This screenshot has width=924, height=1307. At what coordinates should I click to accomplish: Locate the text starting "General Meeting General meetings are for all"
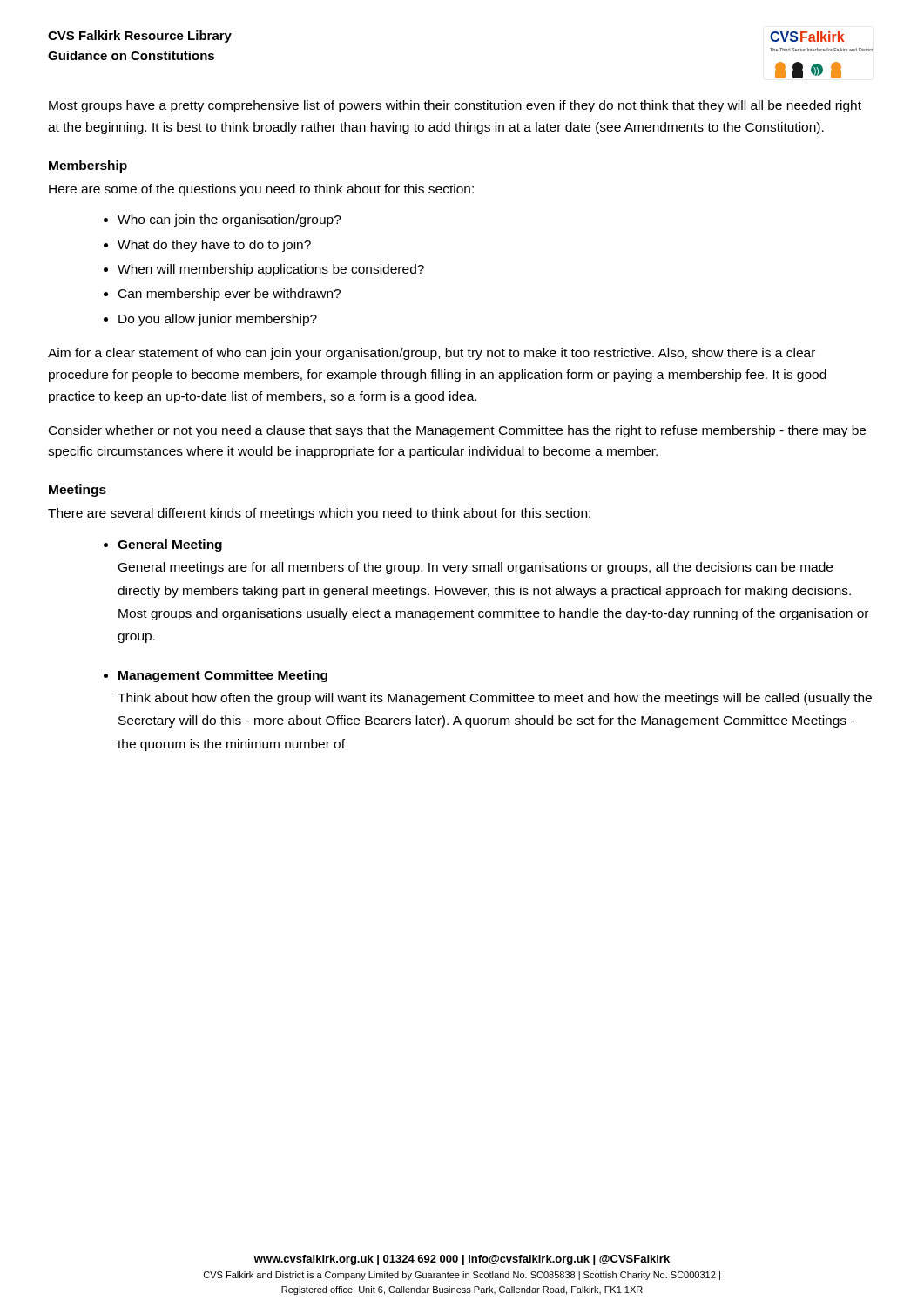pos(493,590)
